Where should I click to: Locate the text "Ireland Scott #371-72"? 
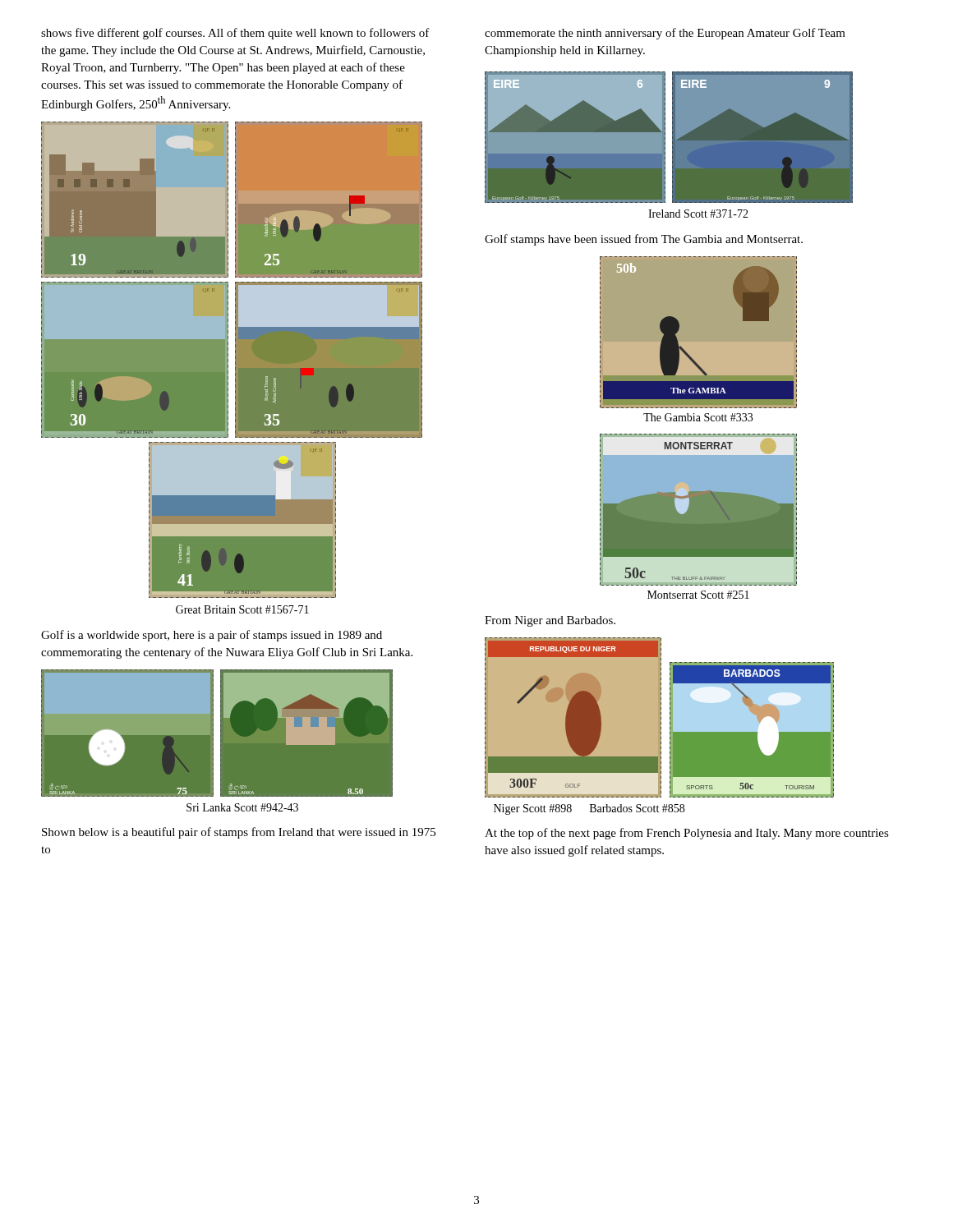tap(698, 214)
